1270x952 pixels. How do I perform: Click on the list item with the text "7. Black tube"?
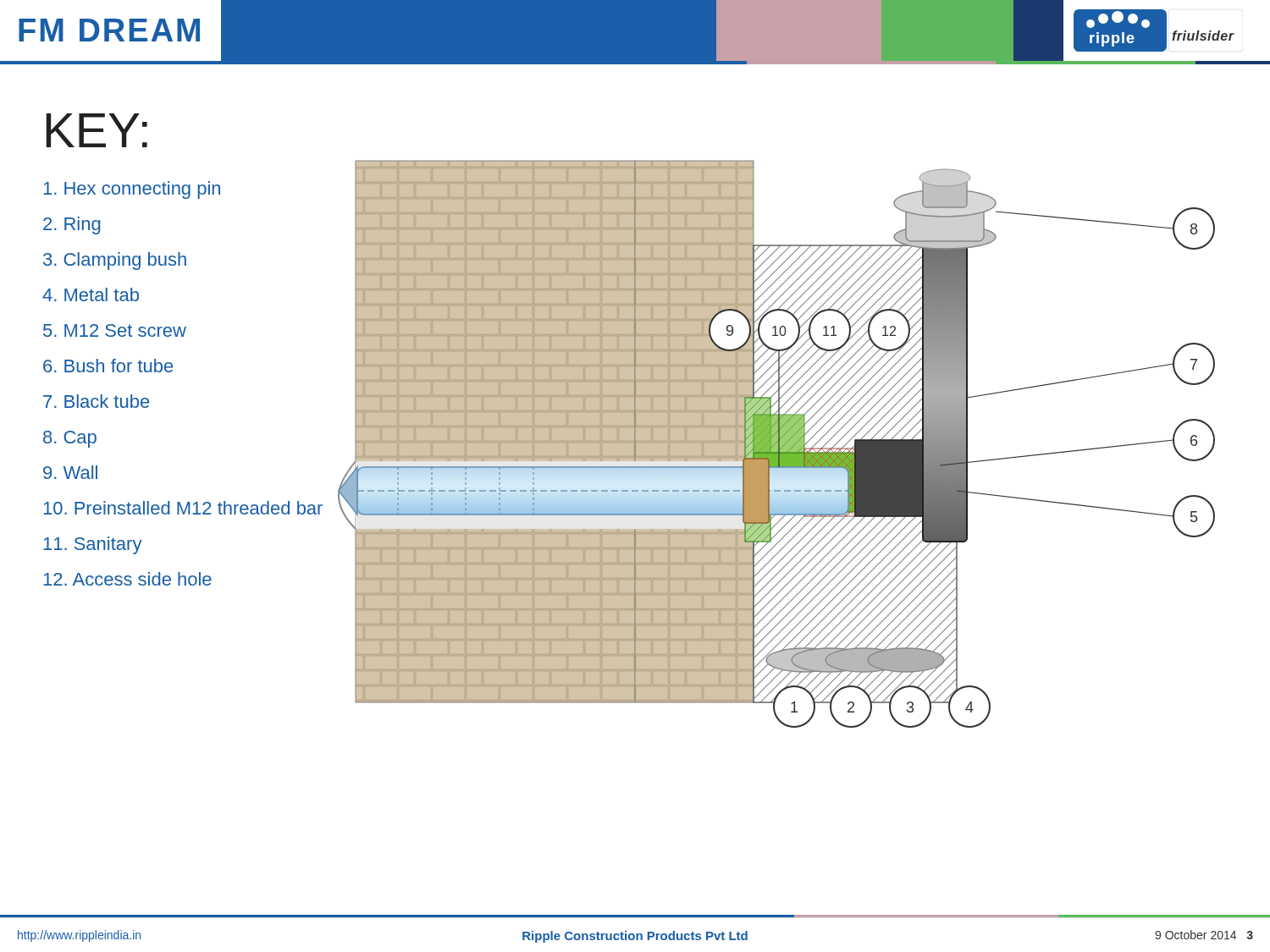click(x=96, y=402)
